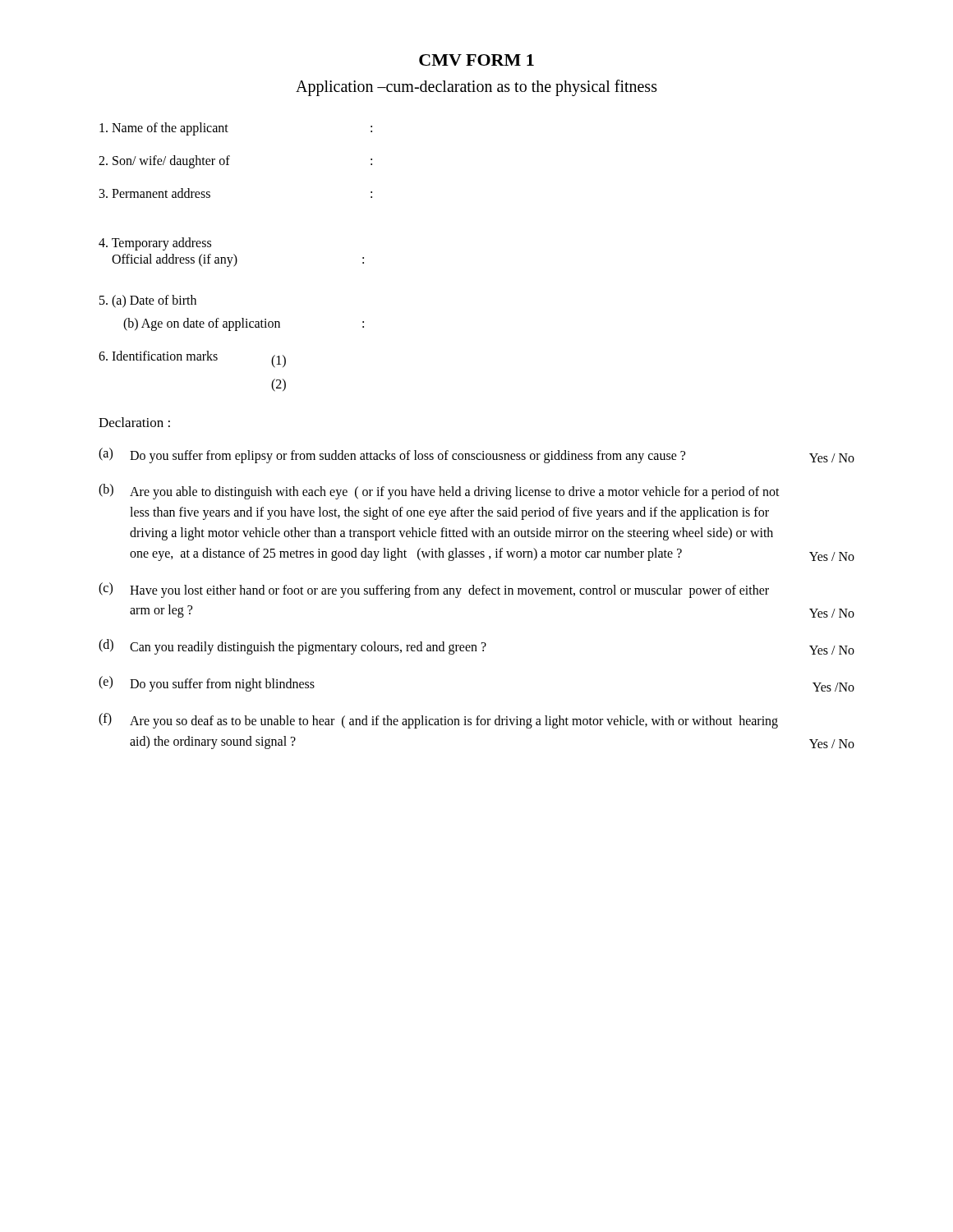The height and width of the screenshot is (1232, 953).
Task: Point to the passage starting "(c) Have you lost either"
Action: pos(476,601)
